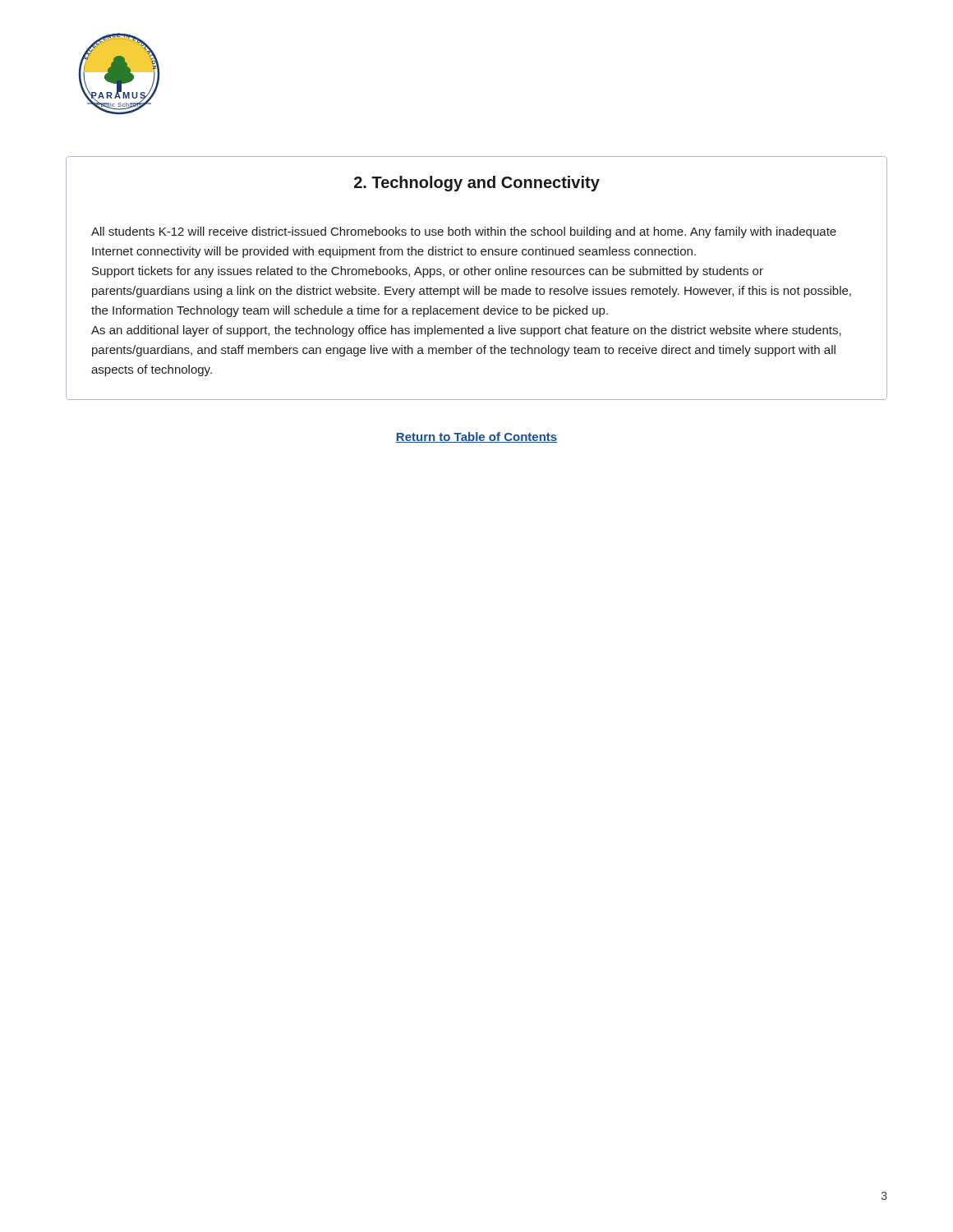953x1232 pixels.
Task: Find the text block that says "As an additional layer of support, the technology"
Action: (x=476, y=350)
